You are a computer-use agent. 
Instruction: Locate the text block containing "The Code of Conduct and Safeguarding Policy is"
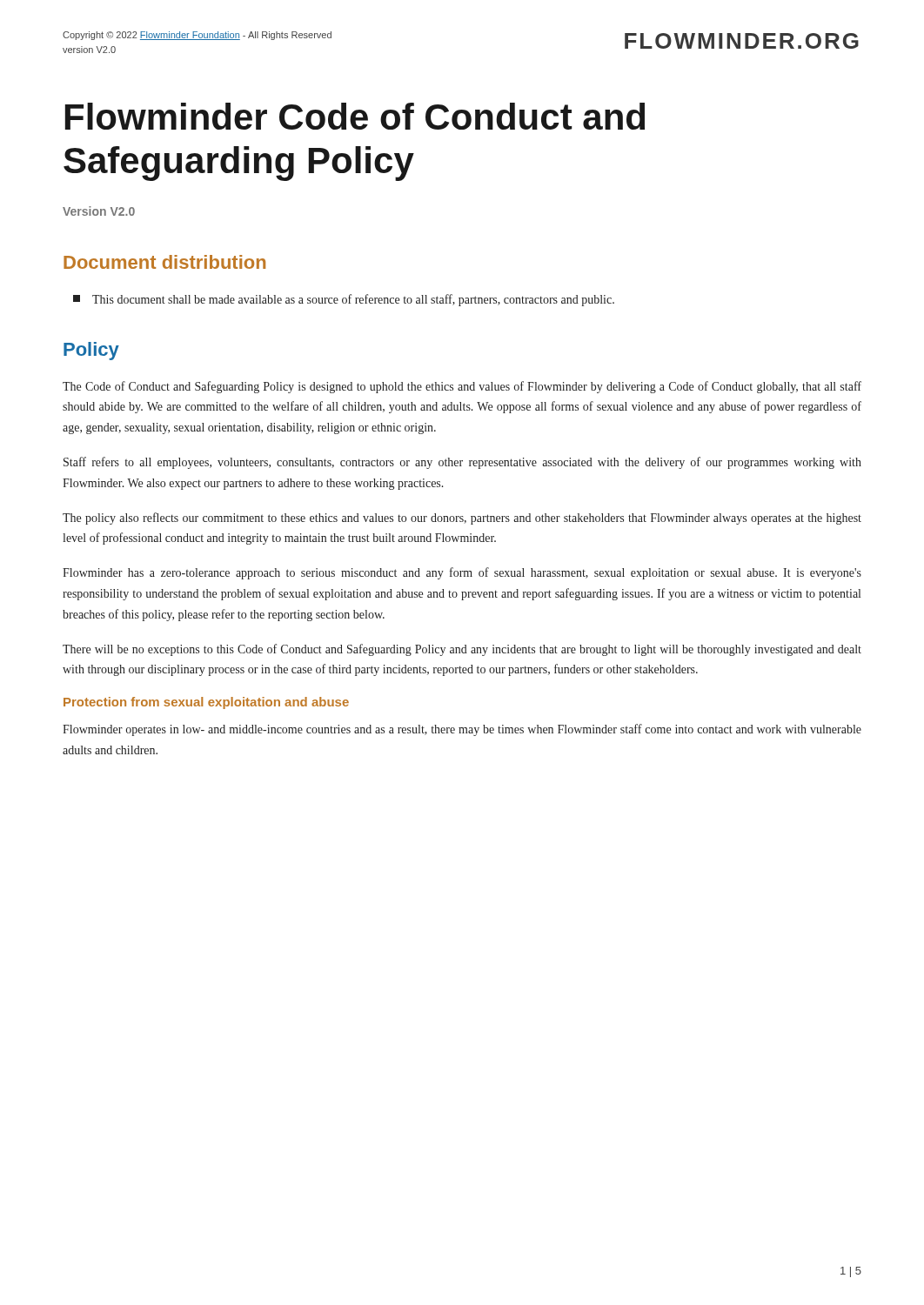point(462,407)
